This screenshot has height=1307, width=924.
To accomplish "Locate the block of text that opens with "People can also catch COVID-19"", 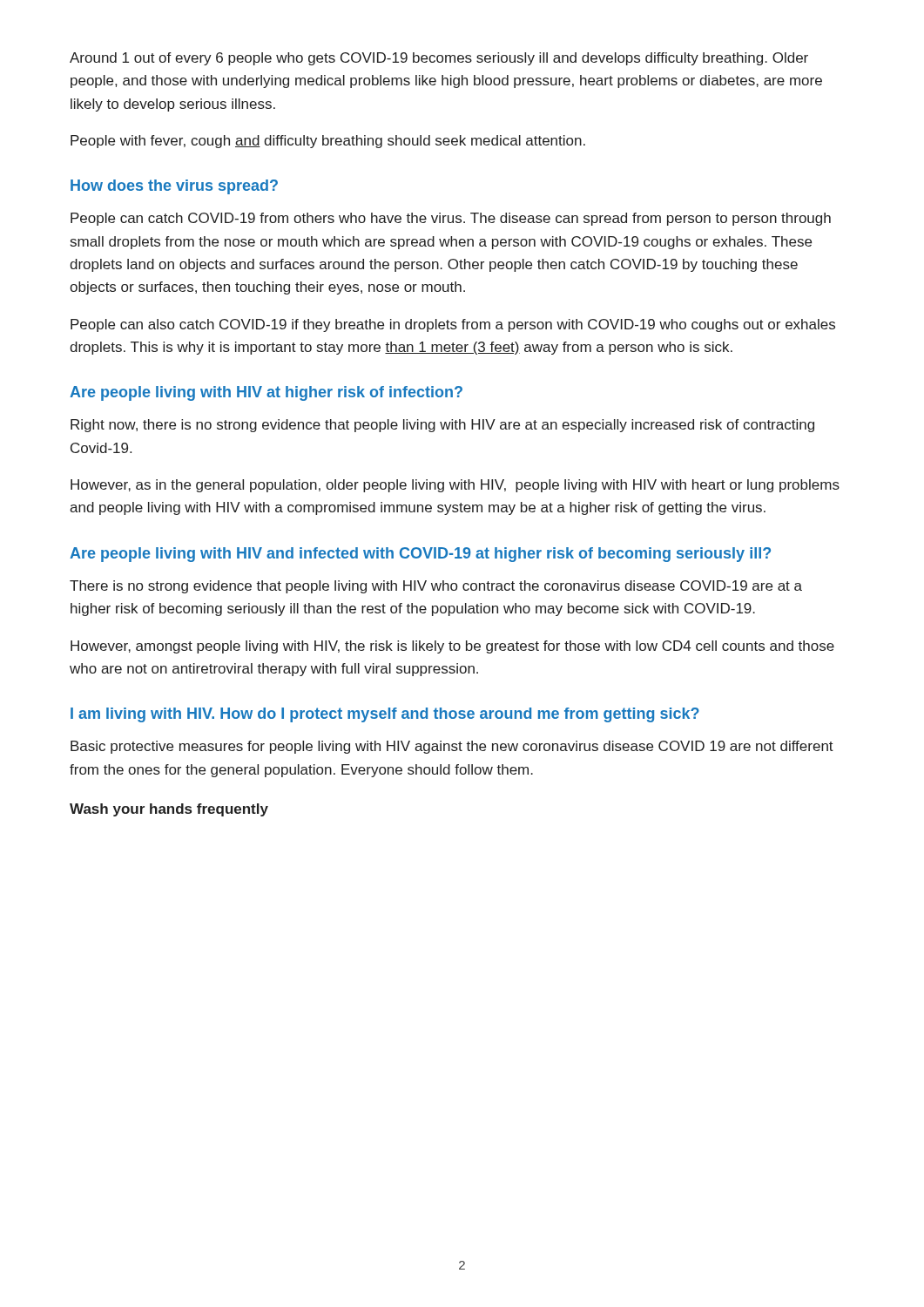I will click(x=453, y=336).
